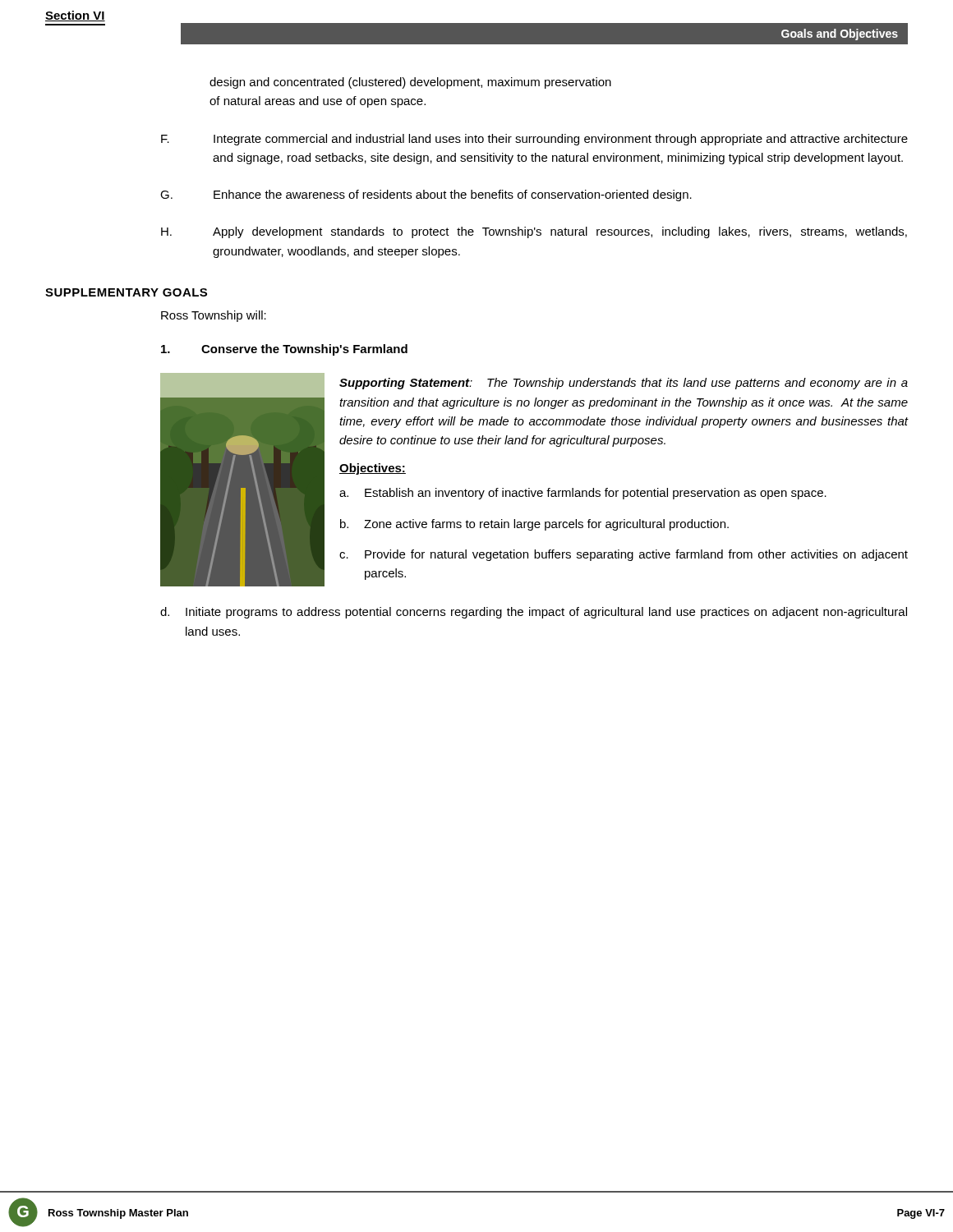
Task: Point to the block starting "design and concentrated (clustered) development, maximum preservation"
Action: point(411,91)
